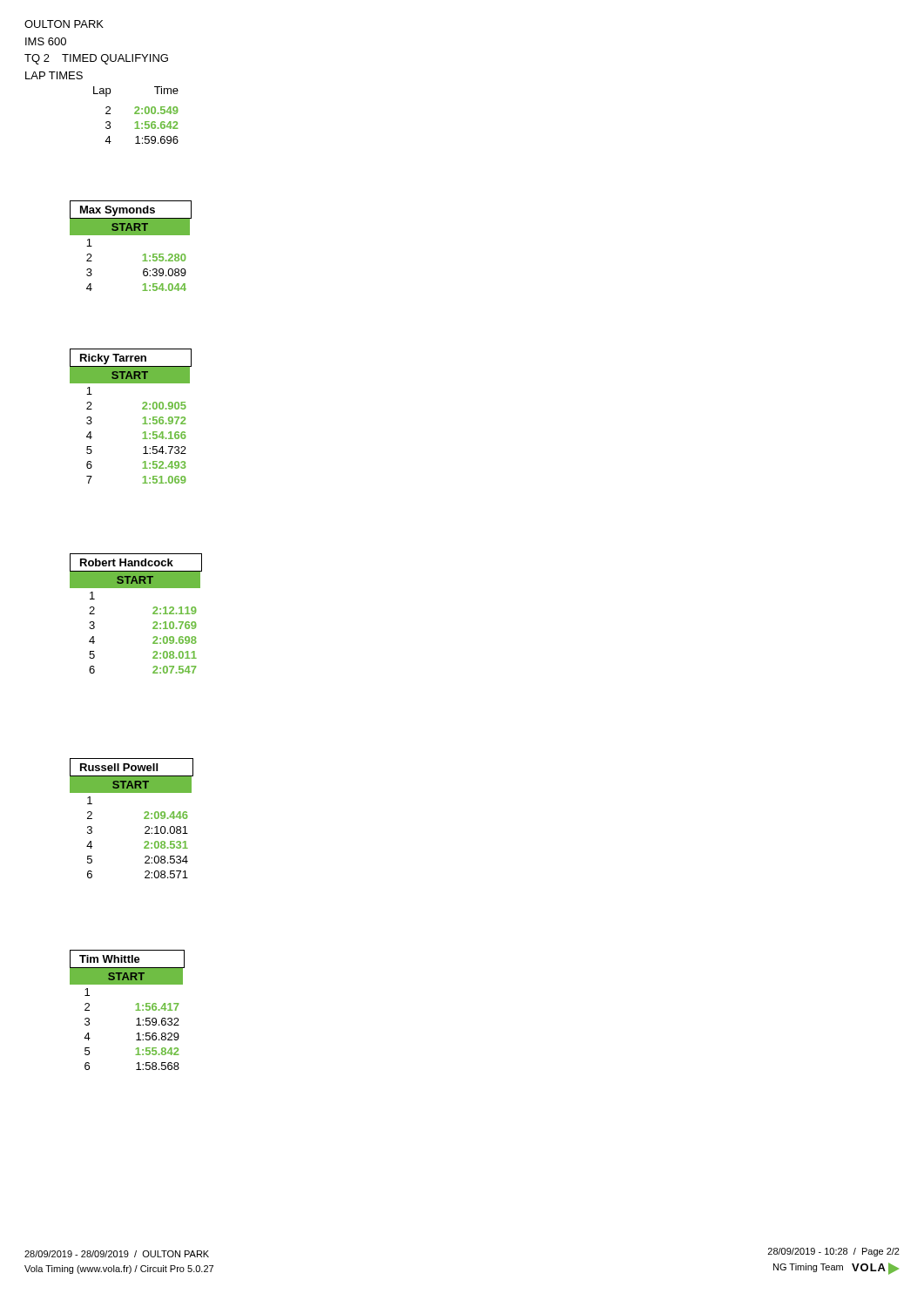Select the table that reads "Russell Powell"
Screen dimensions: 1307x924
click(131, 820)
